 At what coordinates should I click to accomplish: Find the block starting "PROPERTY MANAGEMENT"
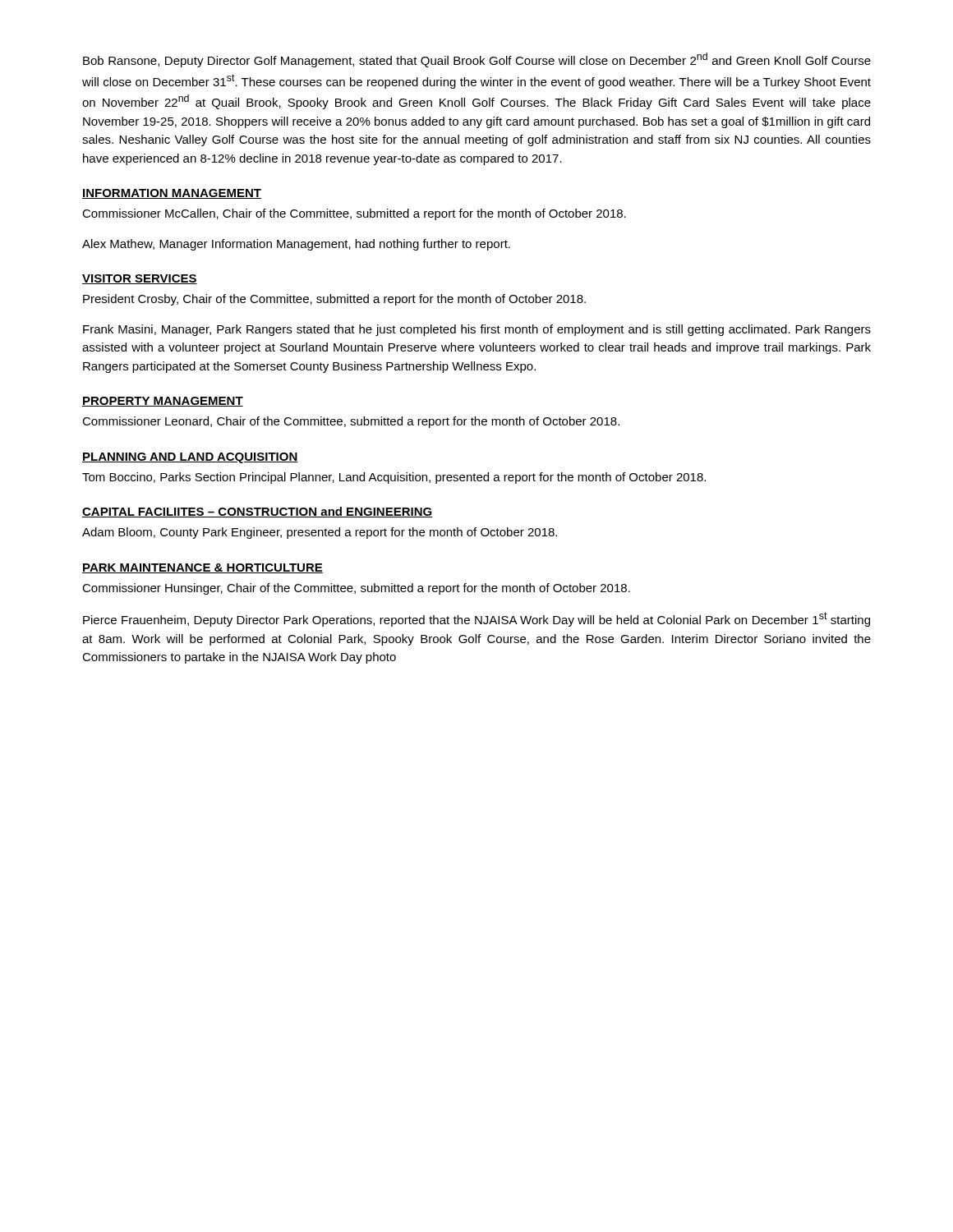(162, 400)
